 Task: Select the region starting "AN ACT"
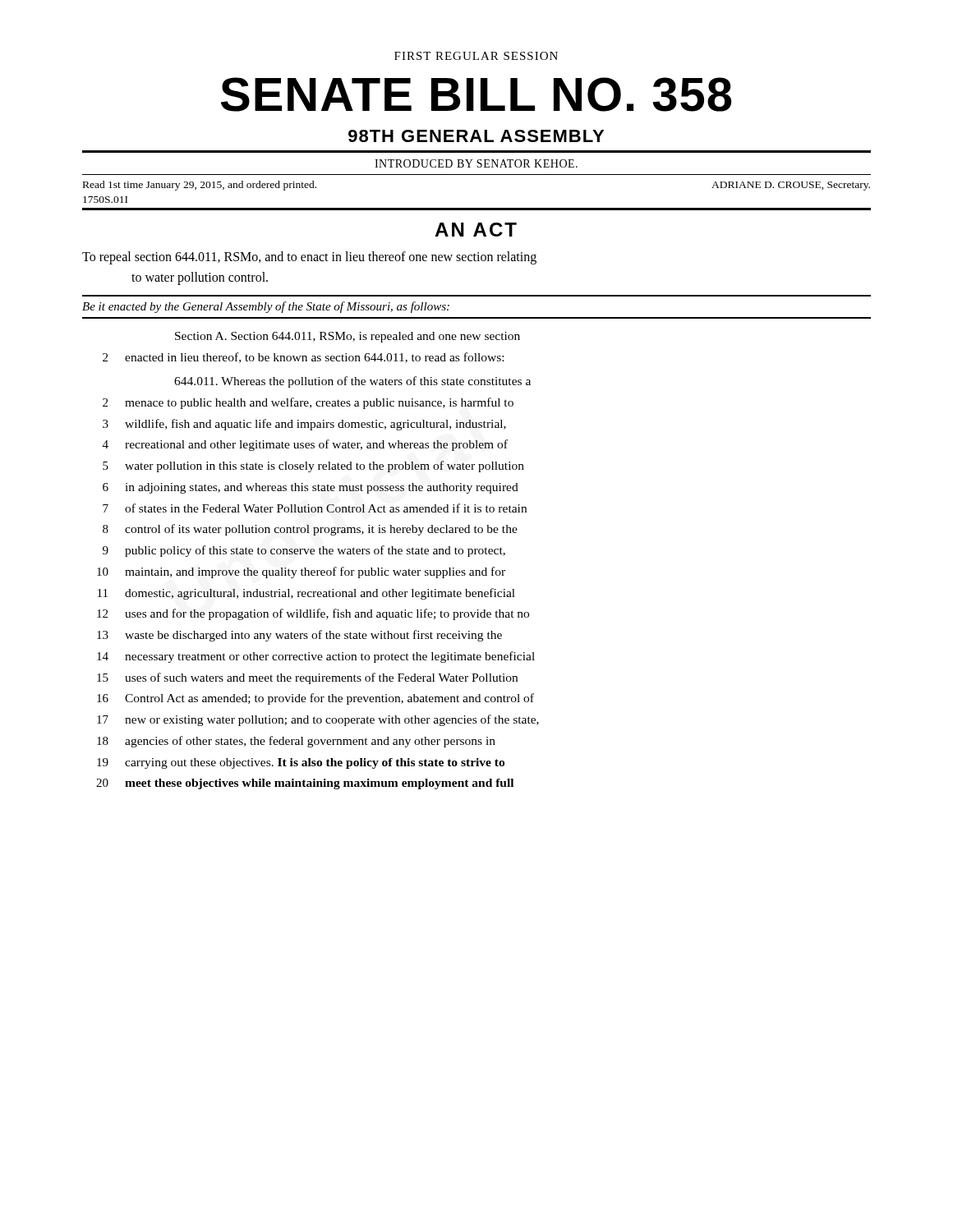476,229
